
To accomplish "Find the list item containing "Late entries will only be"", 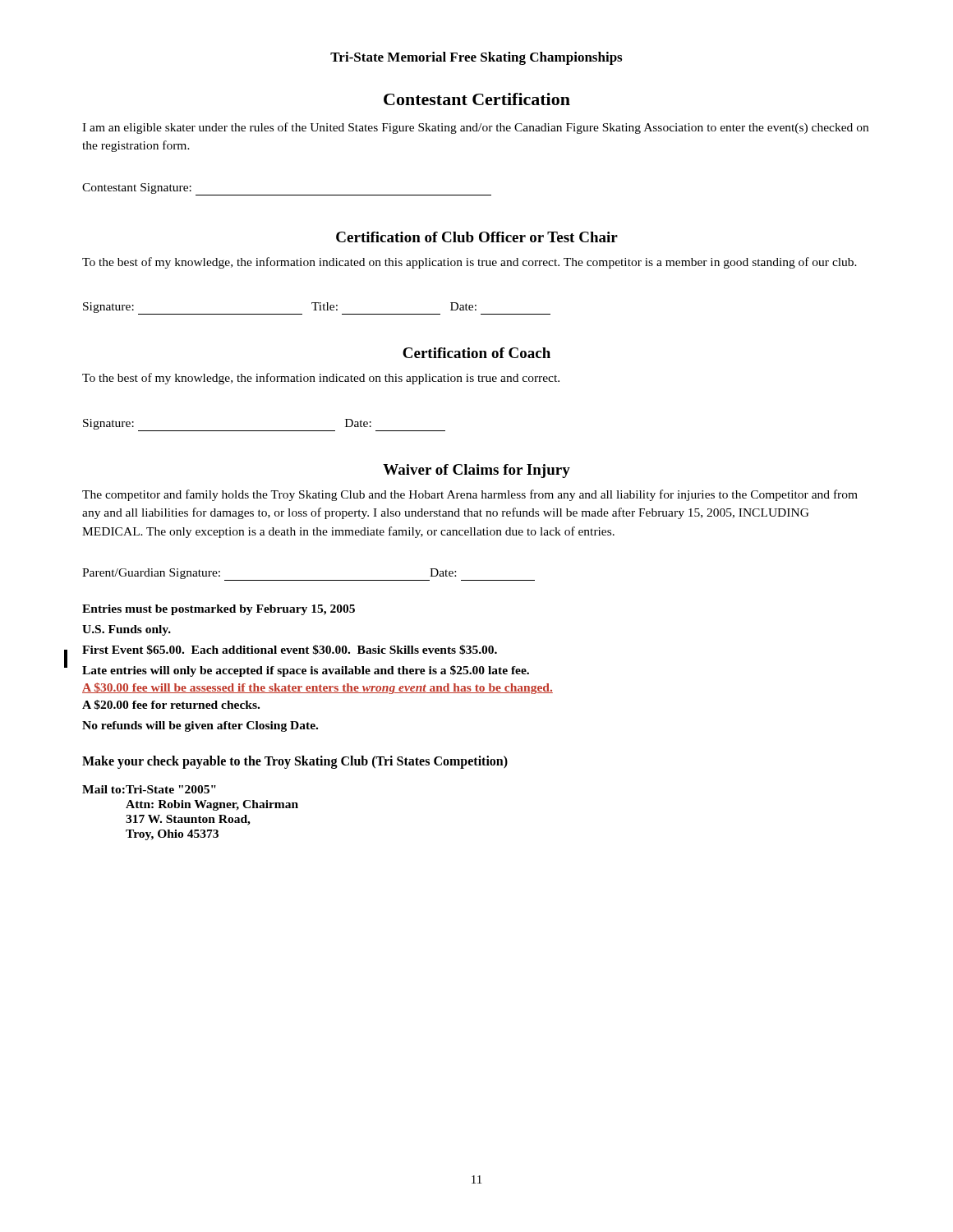I will click(306, 670).
